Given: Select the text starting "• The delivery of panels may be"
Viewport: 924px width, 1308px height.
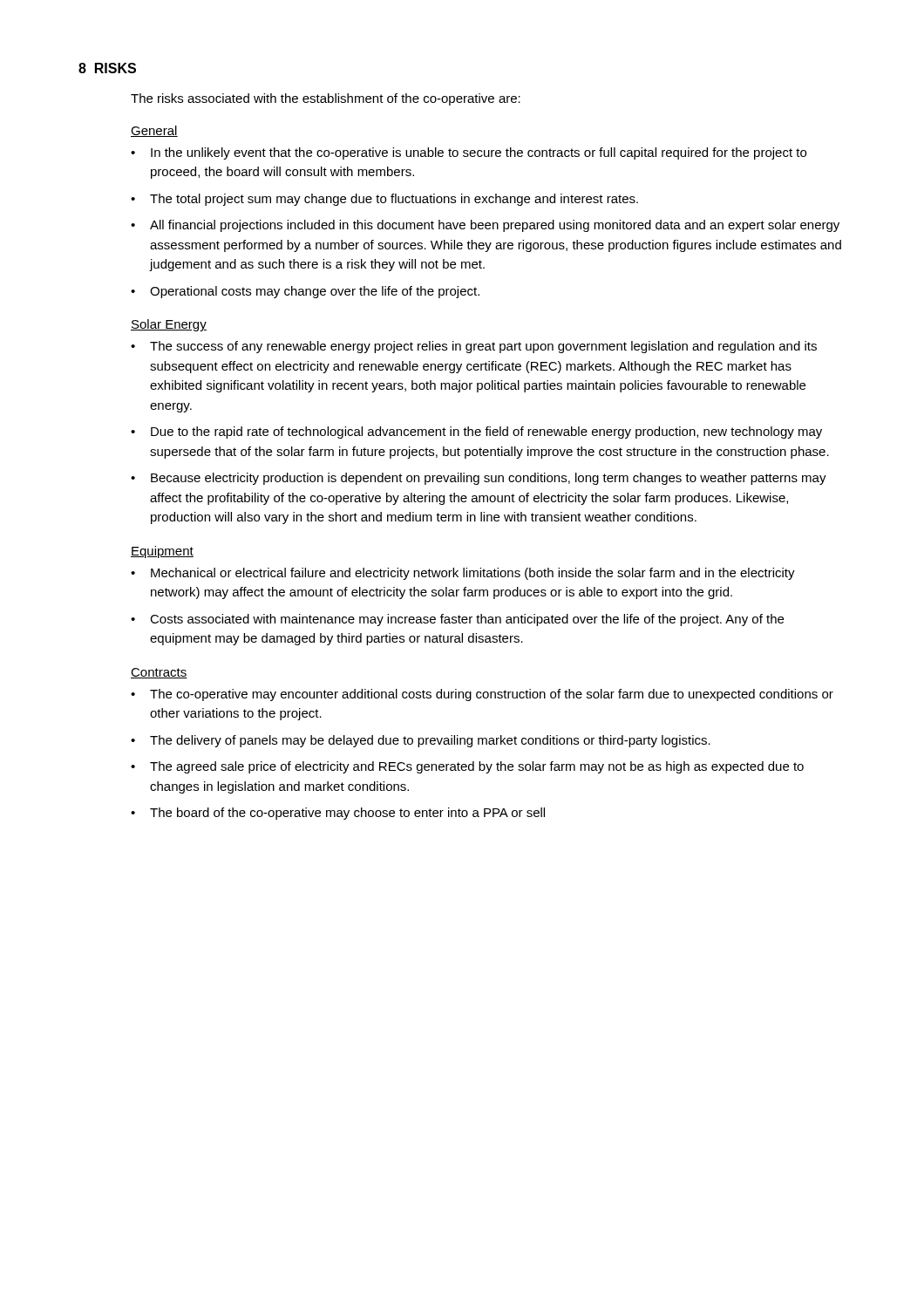Looking at the screenshot, I should pyautogui.click(x=488, y=740).
